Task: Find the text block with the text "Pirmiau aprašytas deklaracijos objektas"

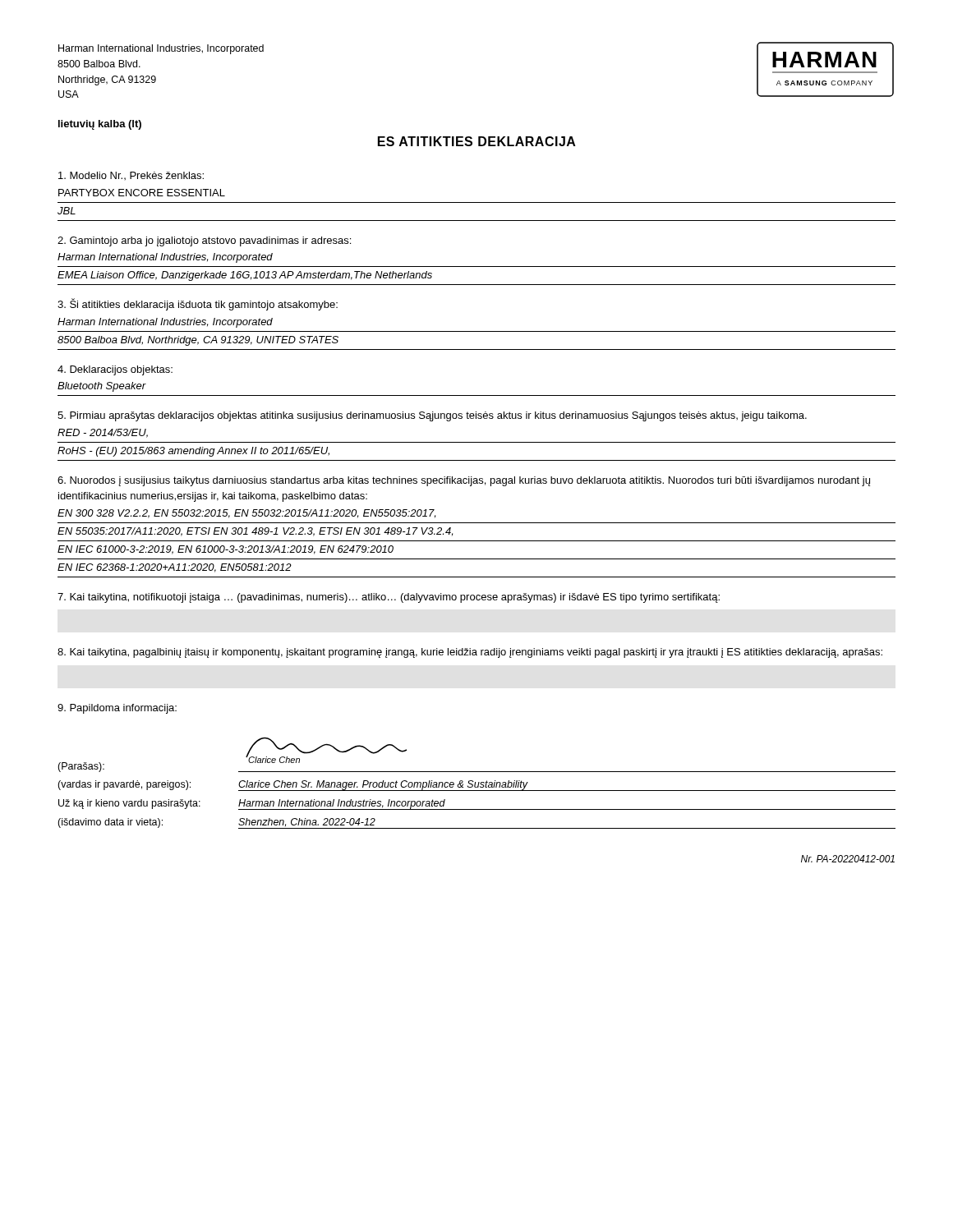Action: pyautogui.click(x=476, y=434)
